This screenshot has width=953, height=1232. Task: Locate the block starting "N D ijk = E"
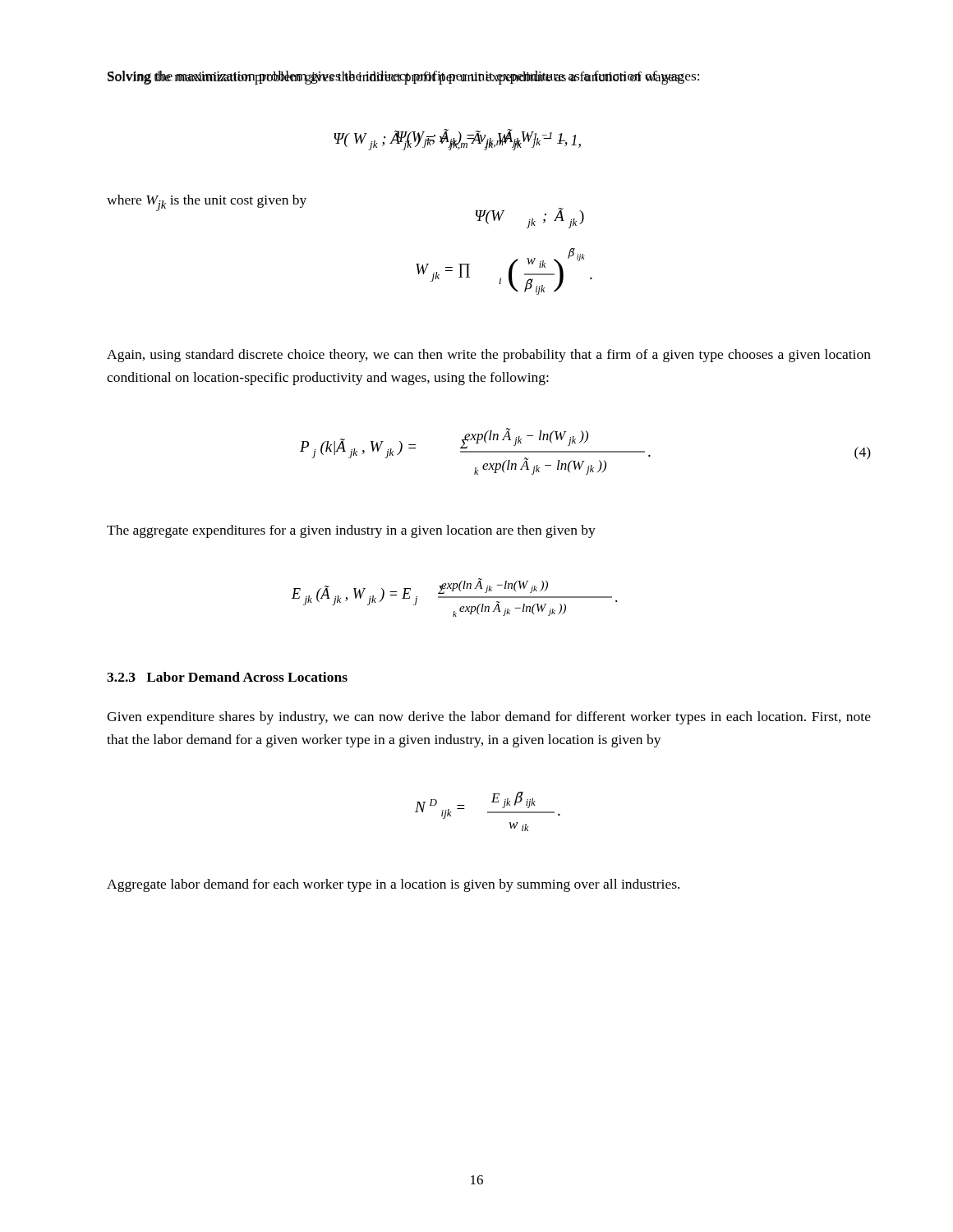[x=489, y=807]
